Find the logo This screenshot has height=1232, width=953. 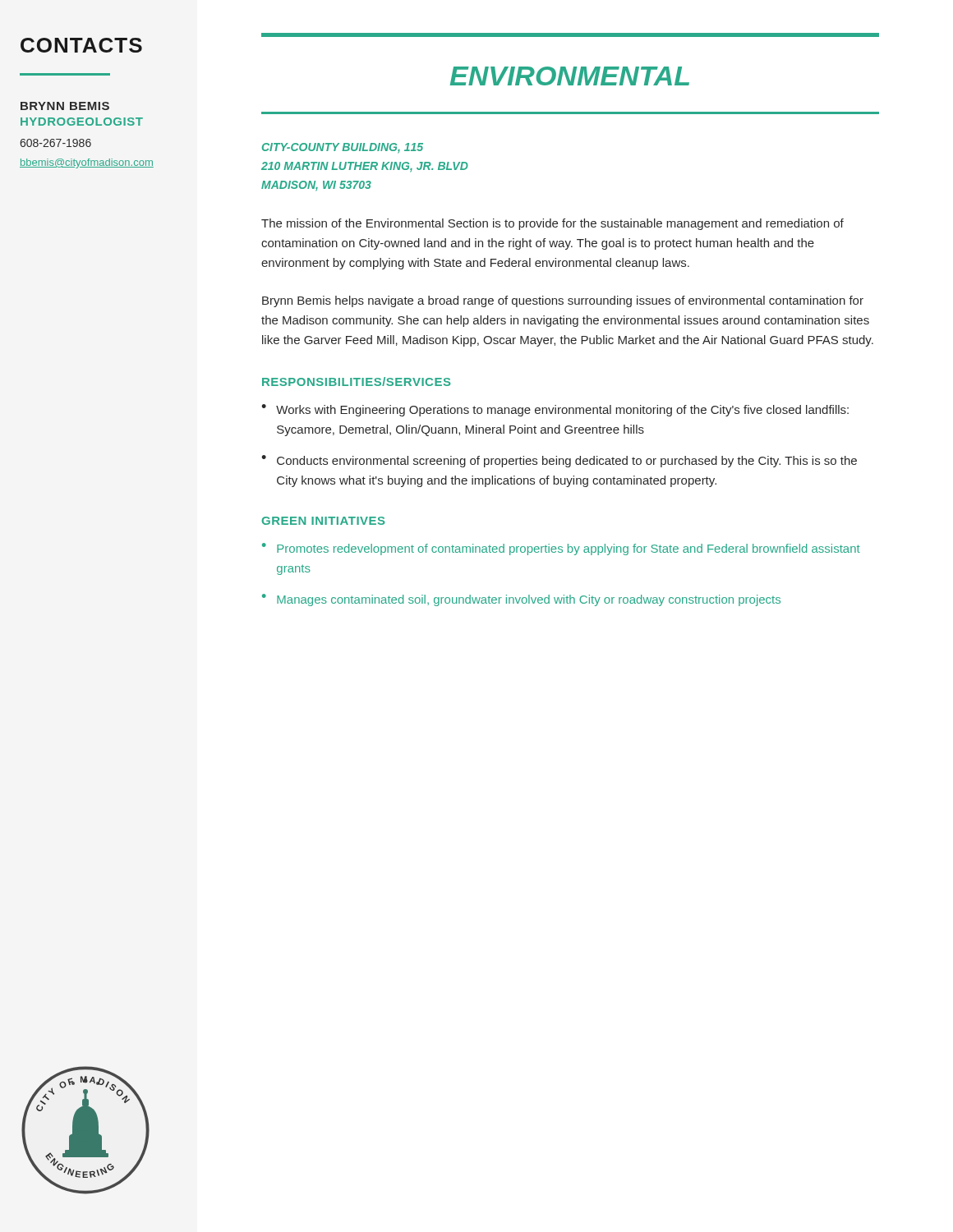[85, 1132]
